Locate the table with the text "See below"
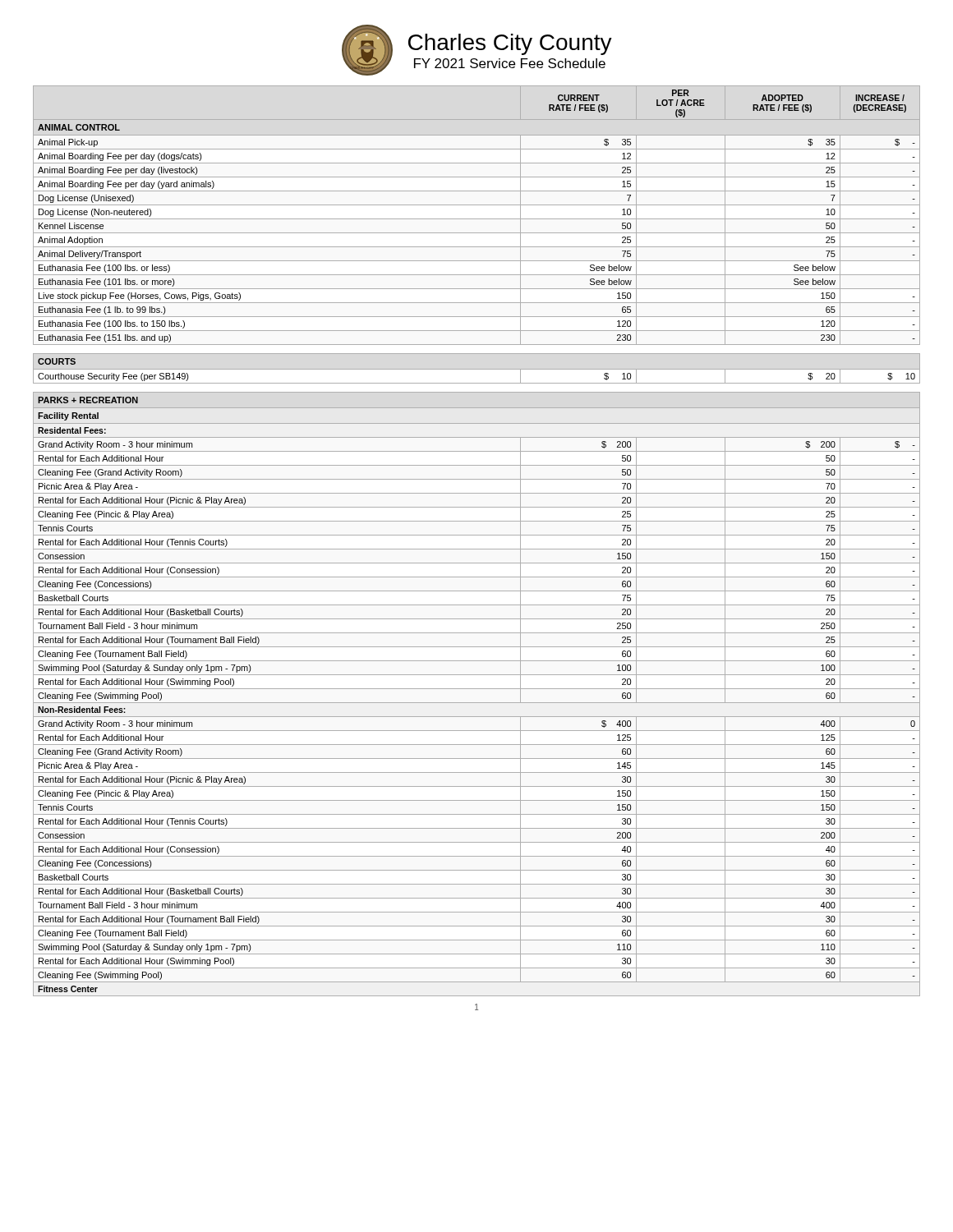This screenshot has width=953, height=1232. tap(476, 541)
